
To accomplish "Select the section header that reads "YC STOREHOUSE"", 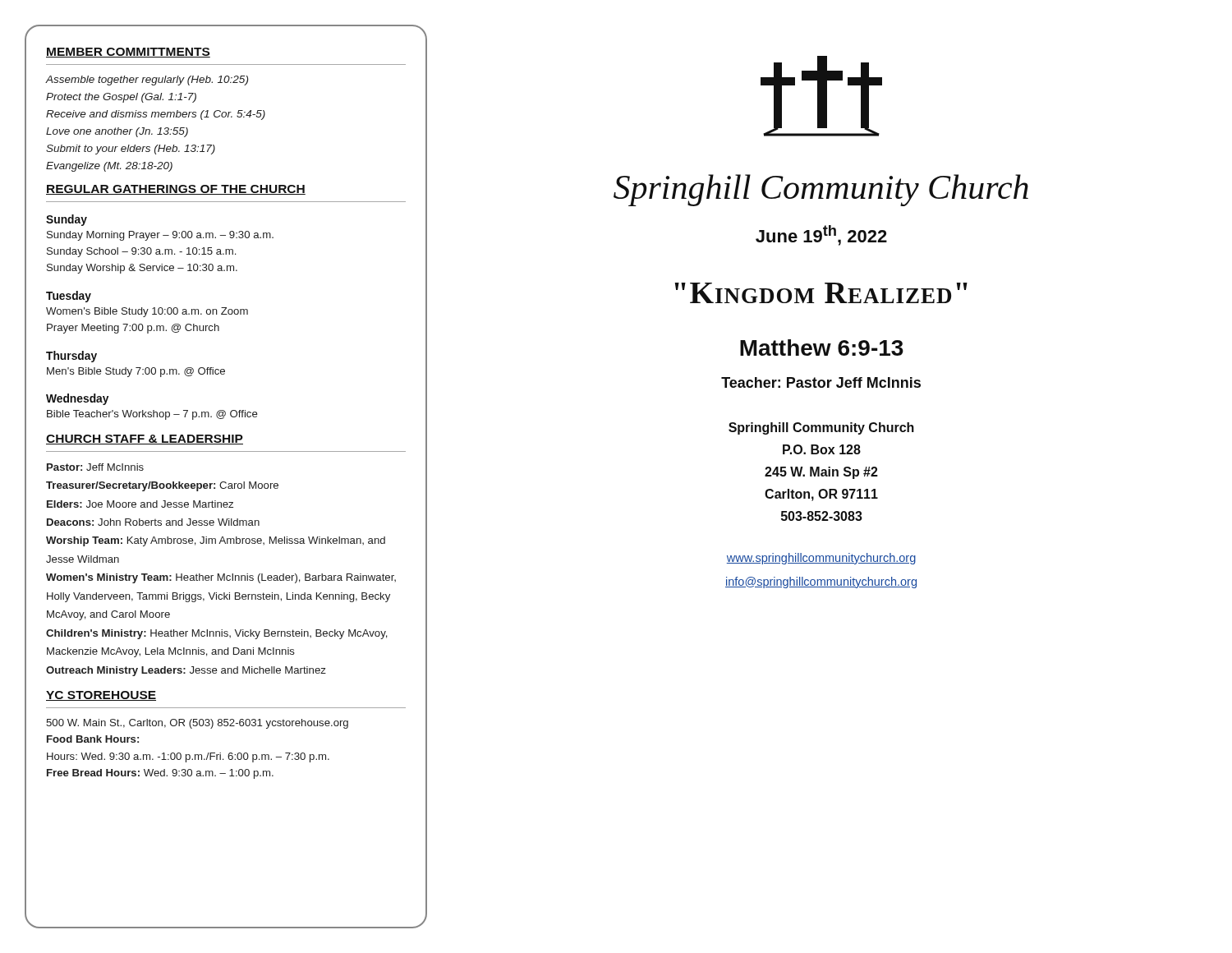I will (x=226, y=698).
